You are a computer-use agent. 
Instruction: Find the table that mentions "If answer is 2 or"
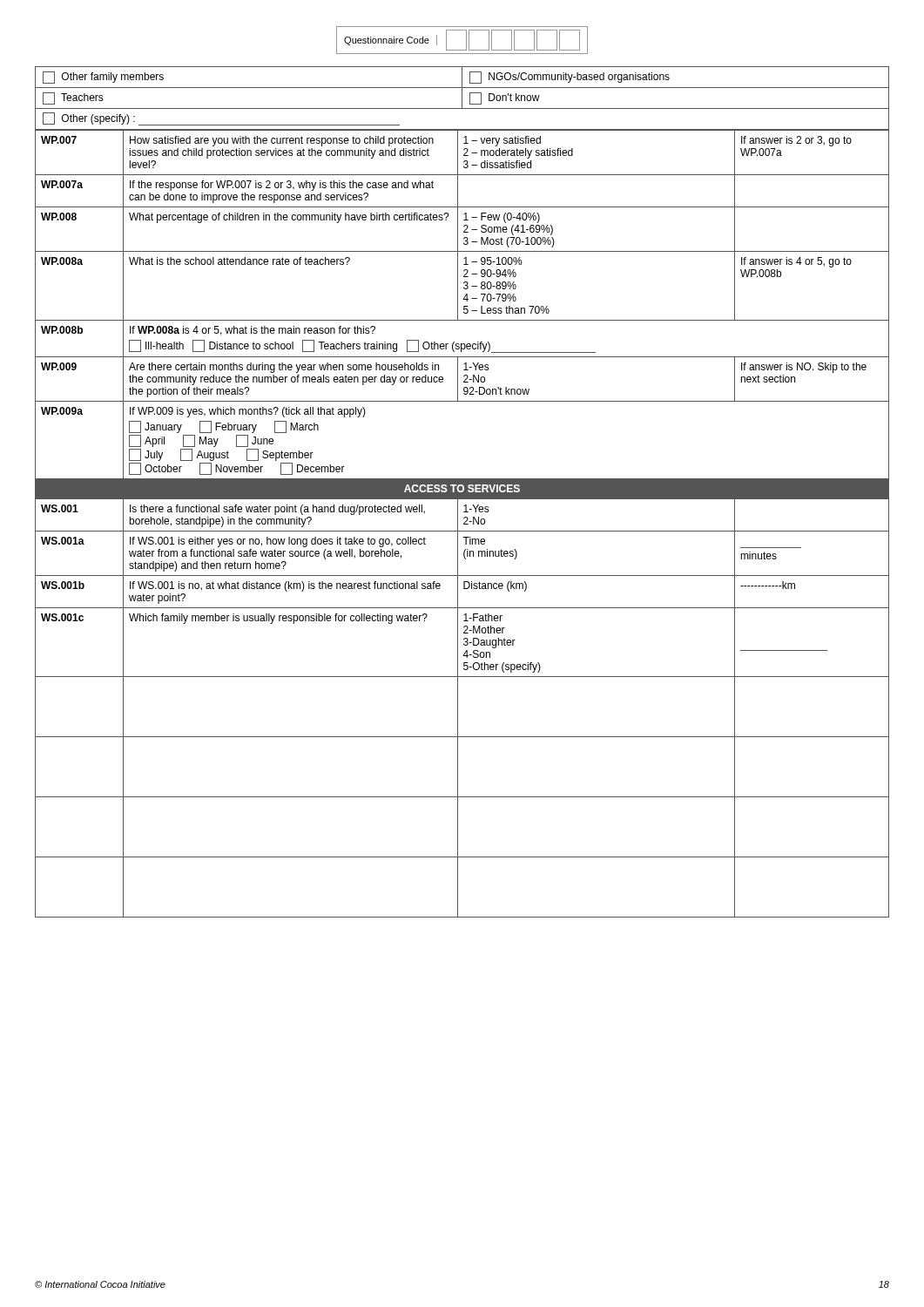(x=462, y=523)
